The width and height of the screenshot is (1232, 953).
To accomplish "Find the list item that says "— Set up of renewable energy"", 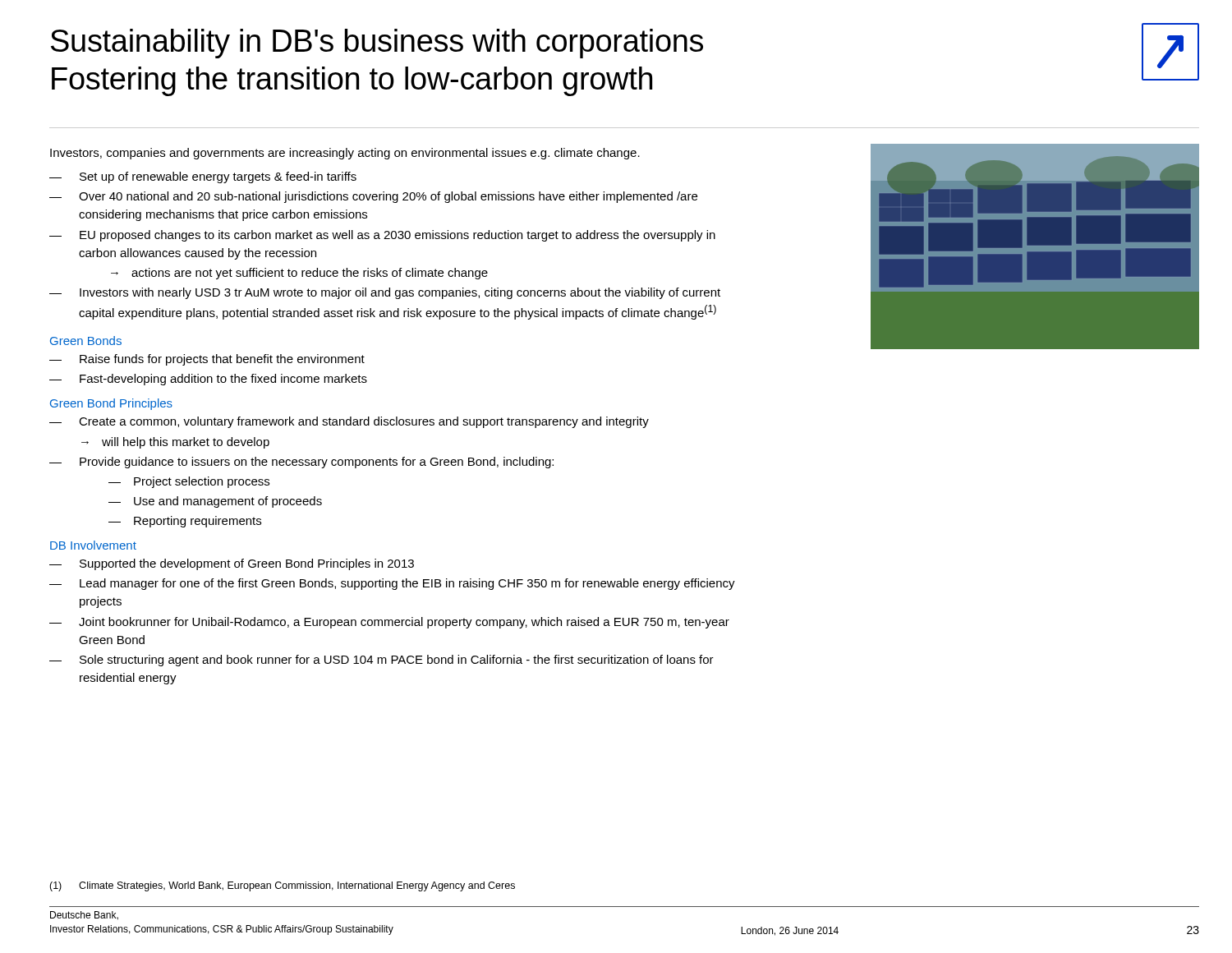I will click(x=203, y=177).
